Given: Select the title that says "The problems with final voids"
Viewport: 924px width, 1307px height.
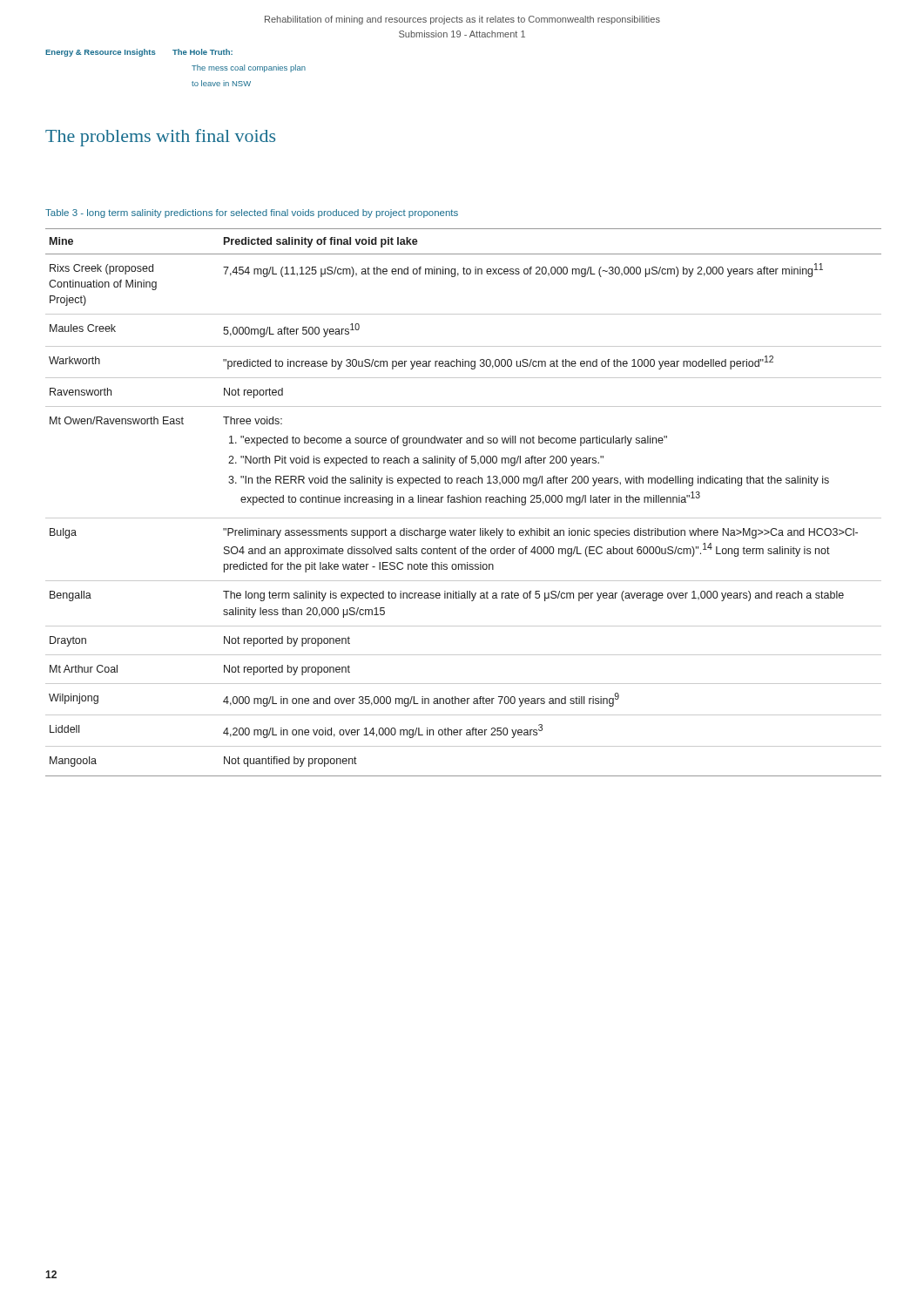Looking at the screenshot, I should click(x=161, y=135).
